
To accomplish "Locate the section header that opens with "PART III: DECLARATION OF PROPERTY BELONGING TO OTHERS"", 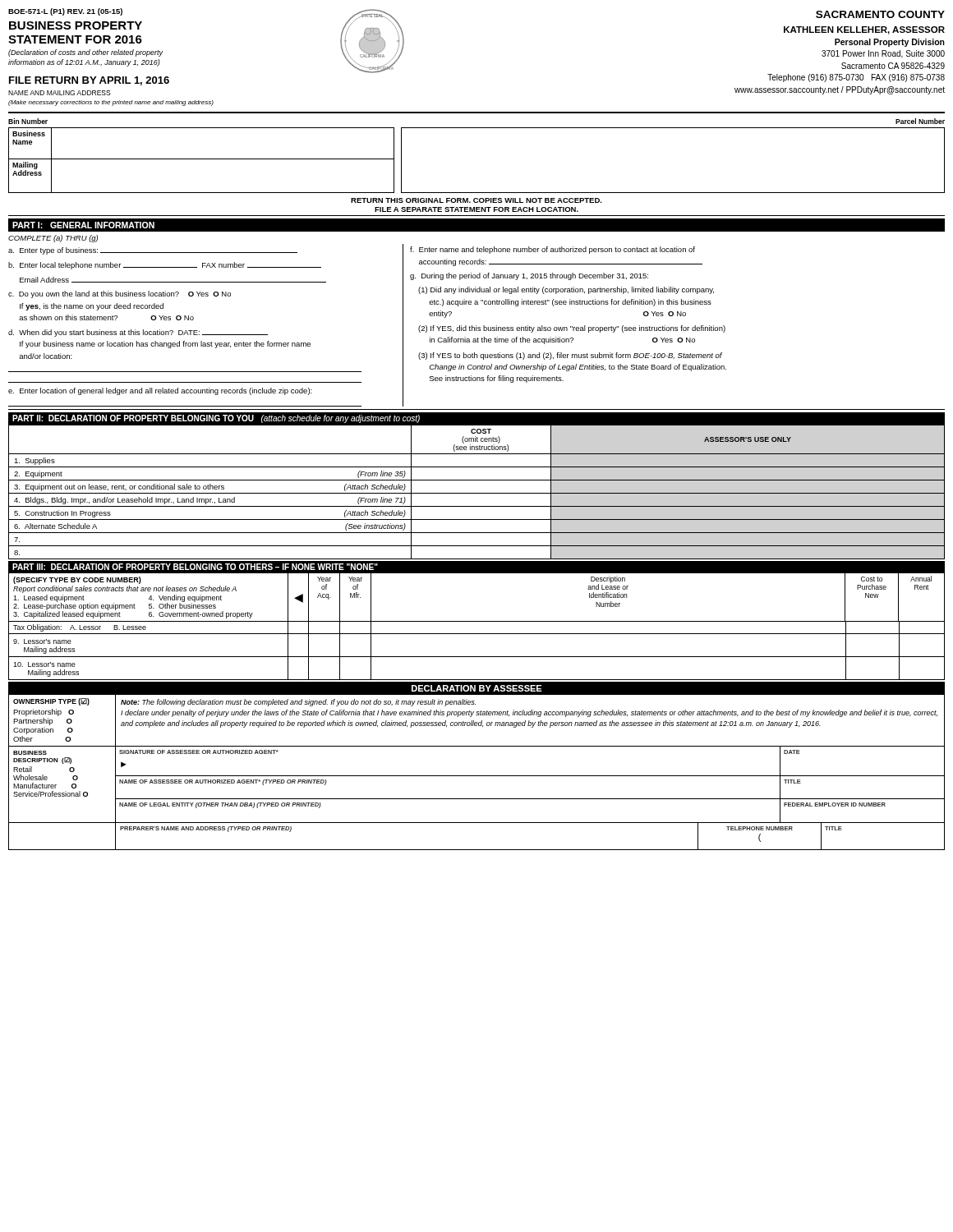I will (195, 567).
